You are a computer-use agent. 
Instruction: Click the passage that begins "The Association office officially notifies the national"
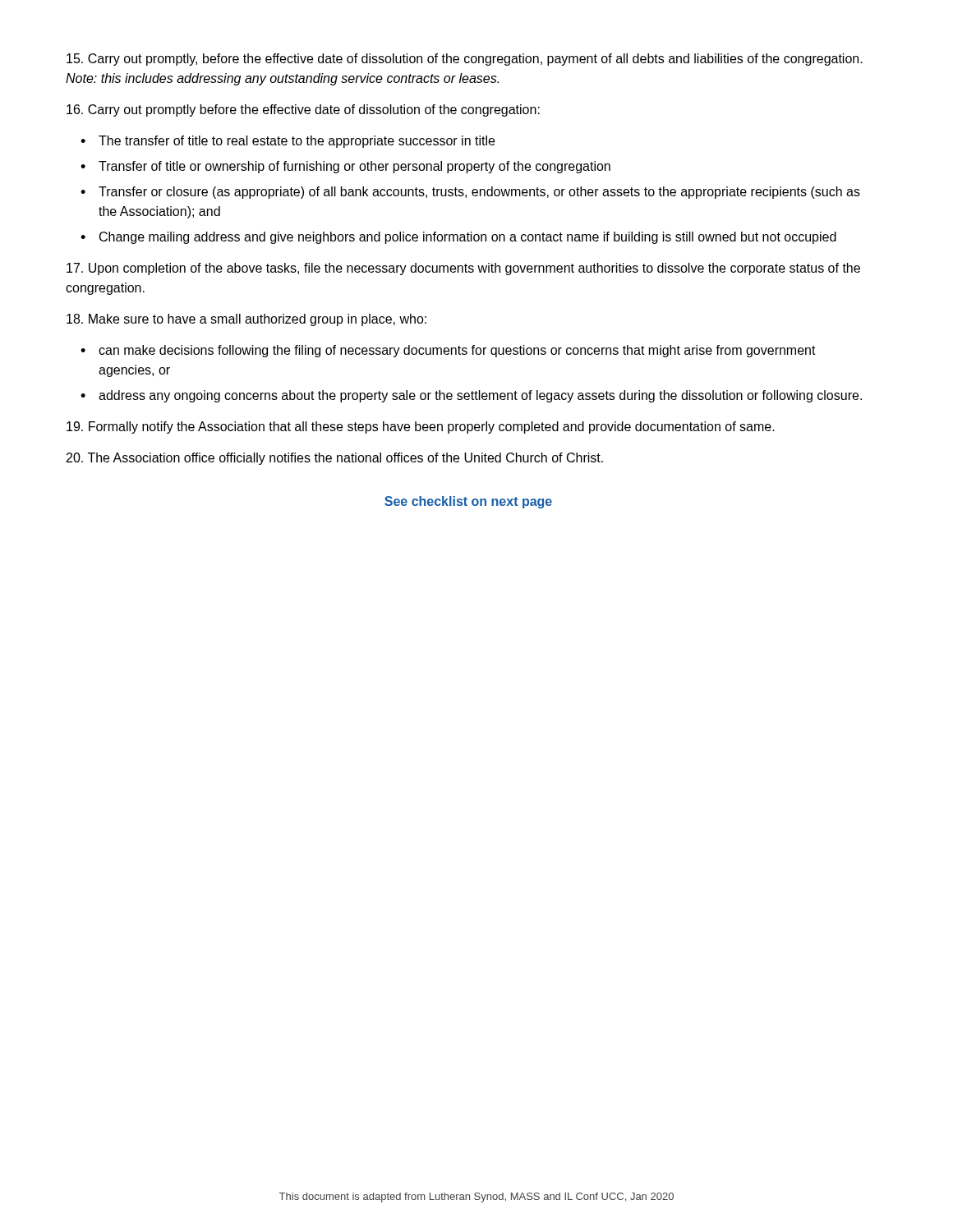pyautogui.click(x=335, y=458)
